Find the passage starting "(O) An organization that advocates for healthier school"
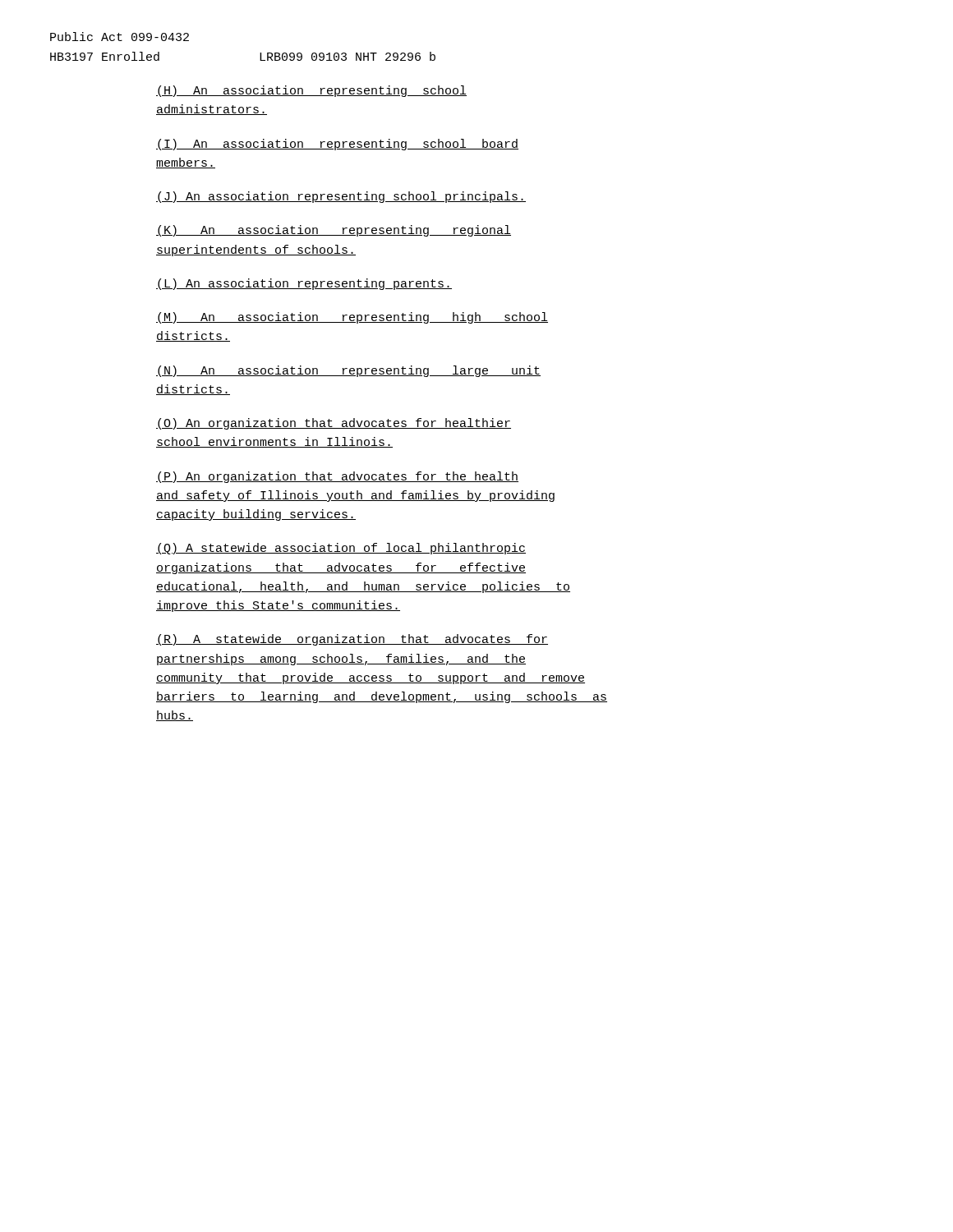Image resolution: width=953 pixels, height=1232 pixels. pyautogui.click(x=334, y=434)
